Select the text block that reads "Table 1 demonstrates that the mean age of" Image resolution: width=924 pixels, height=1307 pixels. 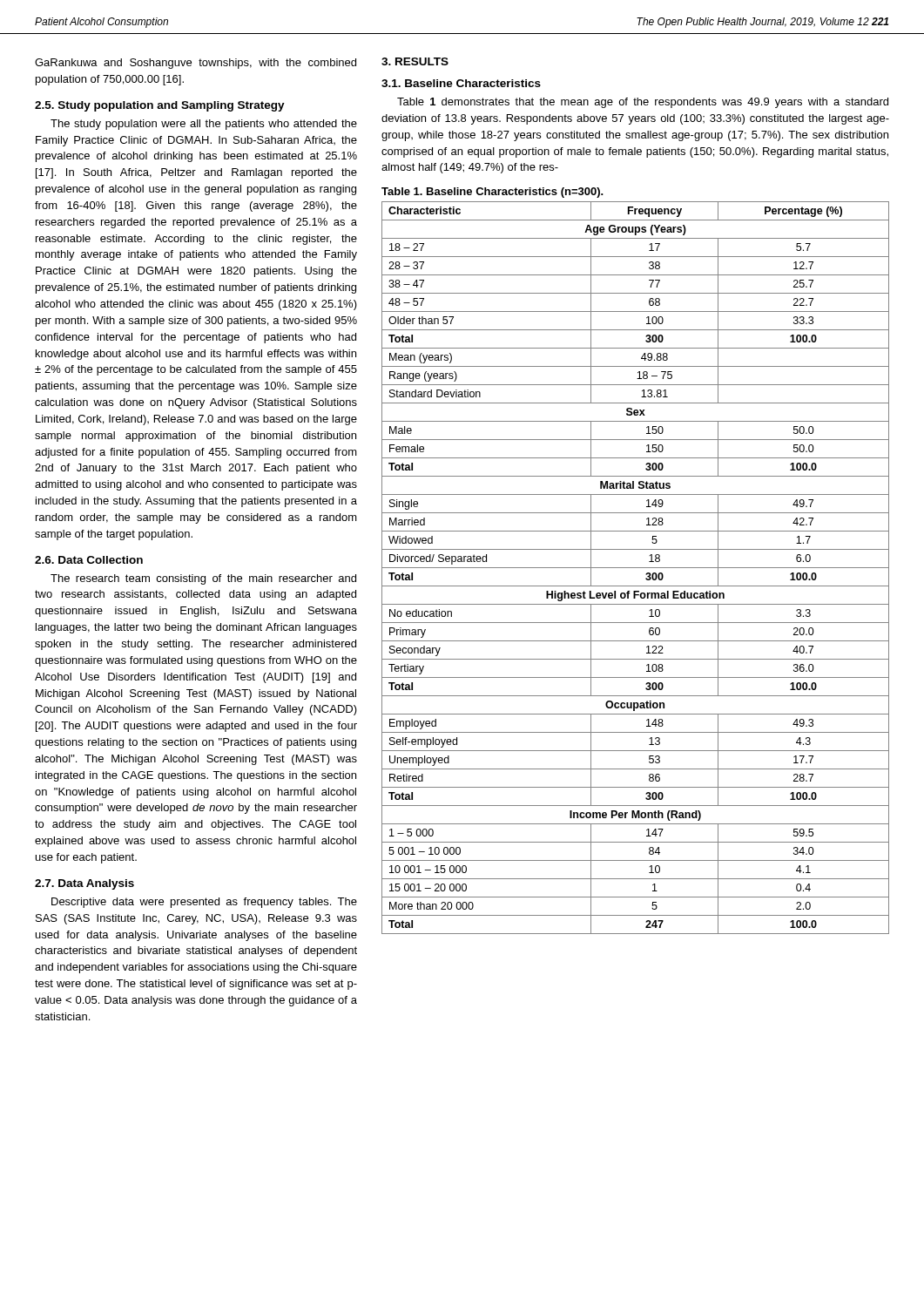635,135
